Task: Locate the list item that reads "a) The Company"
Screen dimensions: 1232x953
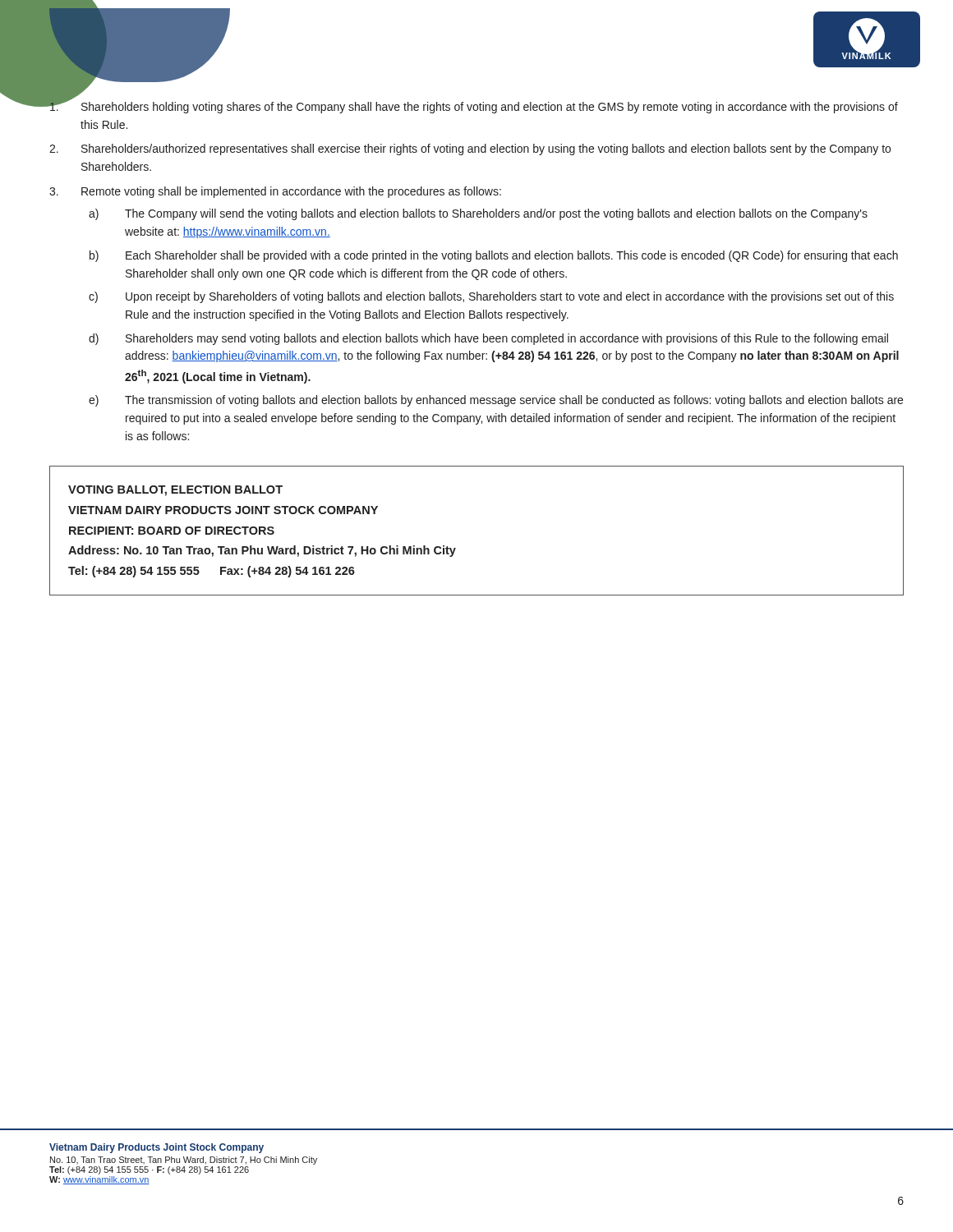Action: point(492,224)
